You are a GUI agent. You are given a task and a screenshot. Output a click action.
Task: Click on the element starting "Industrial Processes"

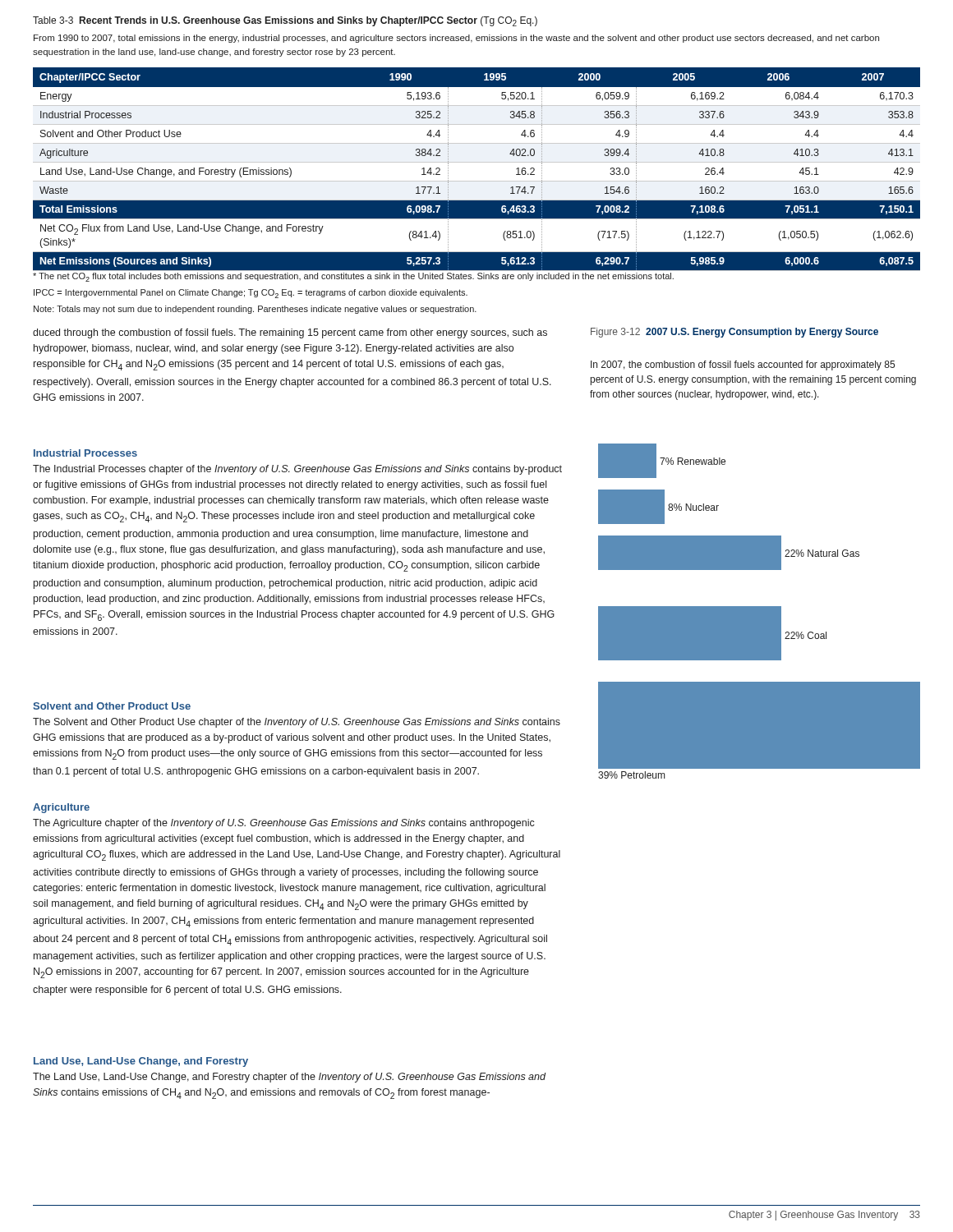click(x=85, y=453)
